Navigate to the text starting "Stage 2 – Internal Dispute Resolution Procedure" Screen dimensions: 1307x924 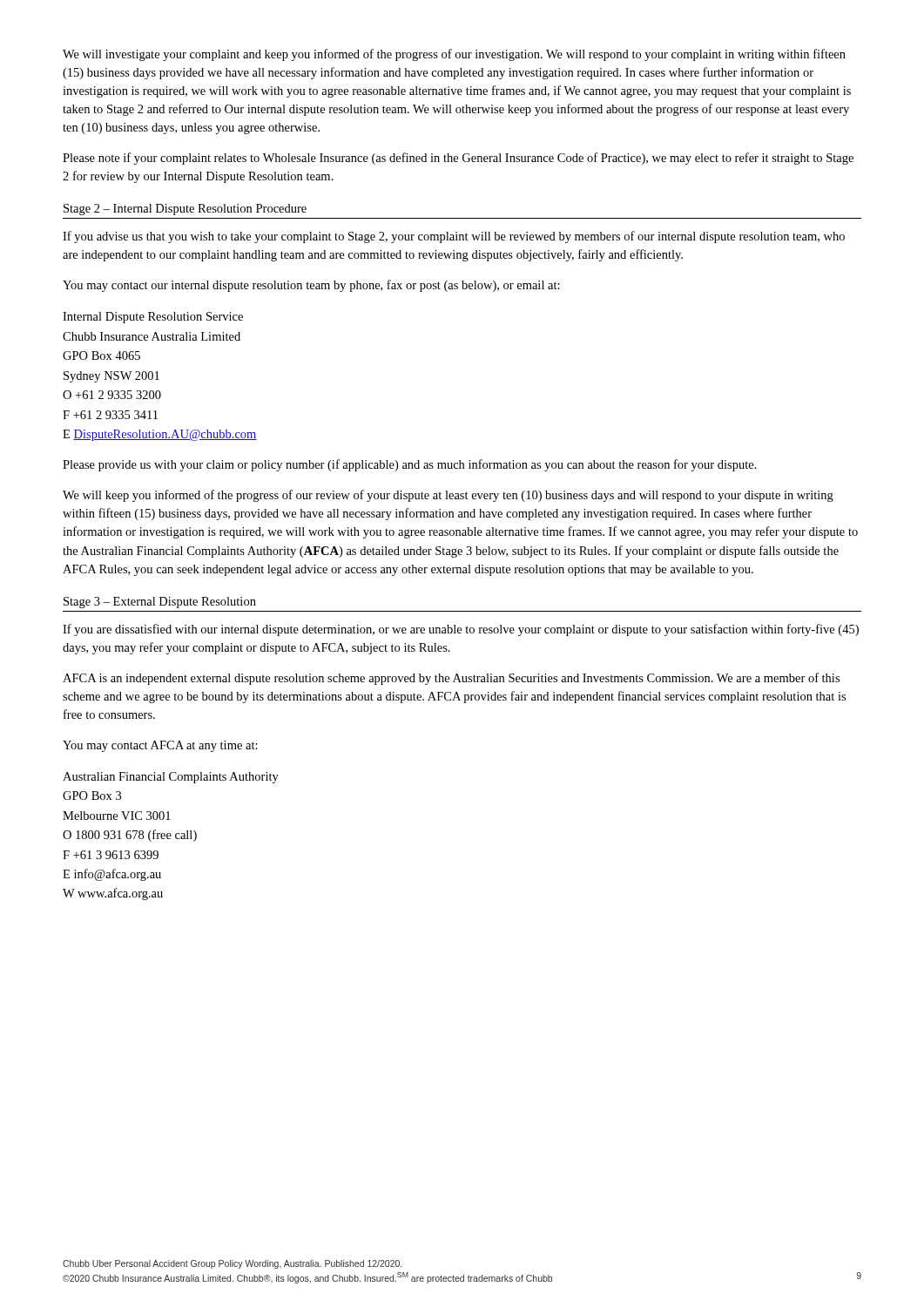pos(185,208)
